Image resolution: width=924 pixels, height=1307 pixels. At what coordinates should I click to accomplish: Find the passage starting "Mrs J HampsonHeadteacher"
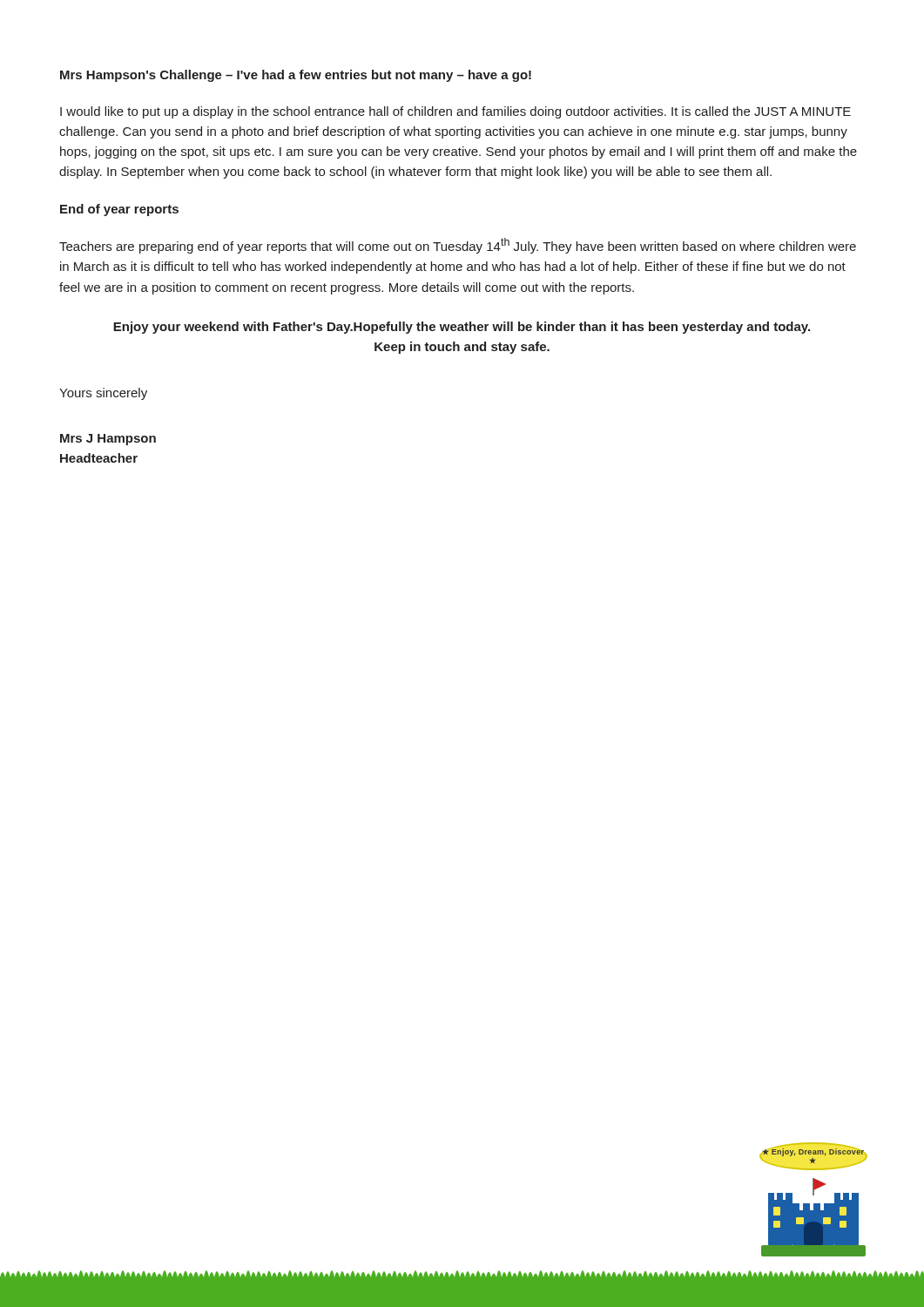(108, 440)
